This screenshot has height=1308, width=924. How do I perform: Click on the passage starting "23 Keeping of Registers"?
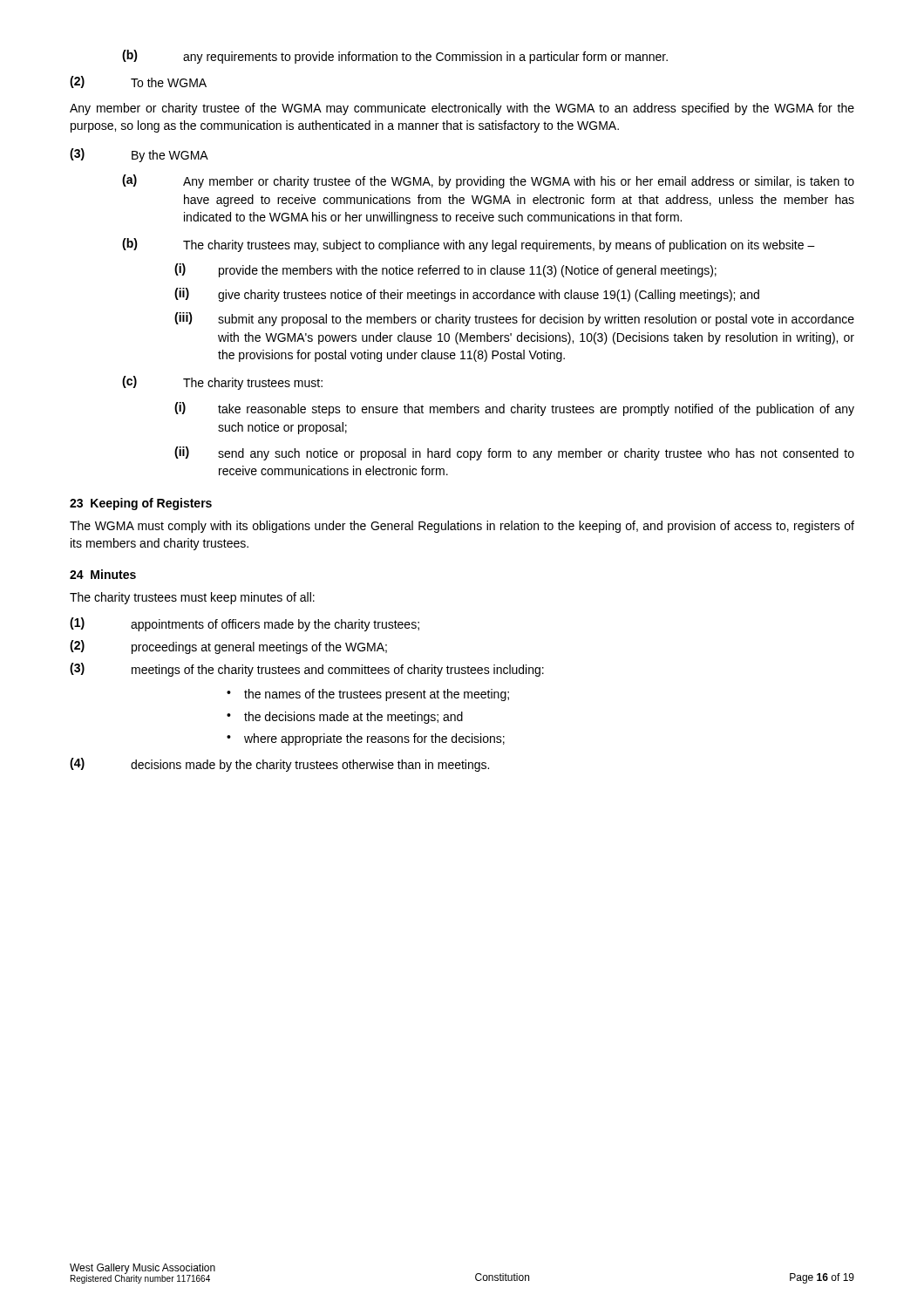click(x=141, y=503)
